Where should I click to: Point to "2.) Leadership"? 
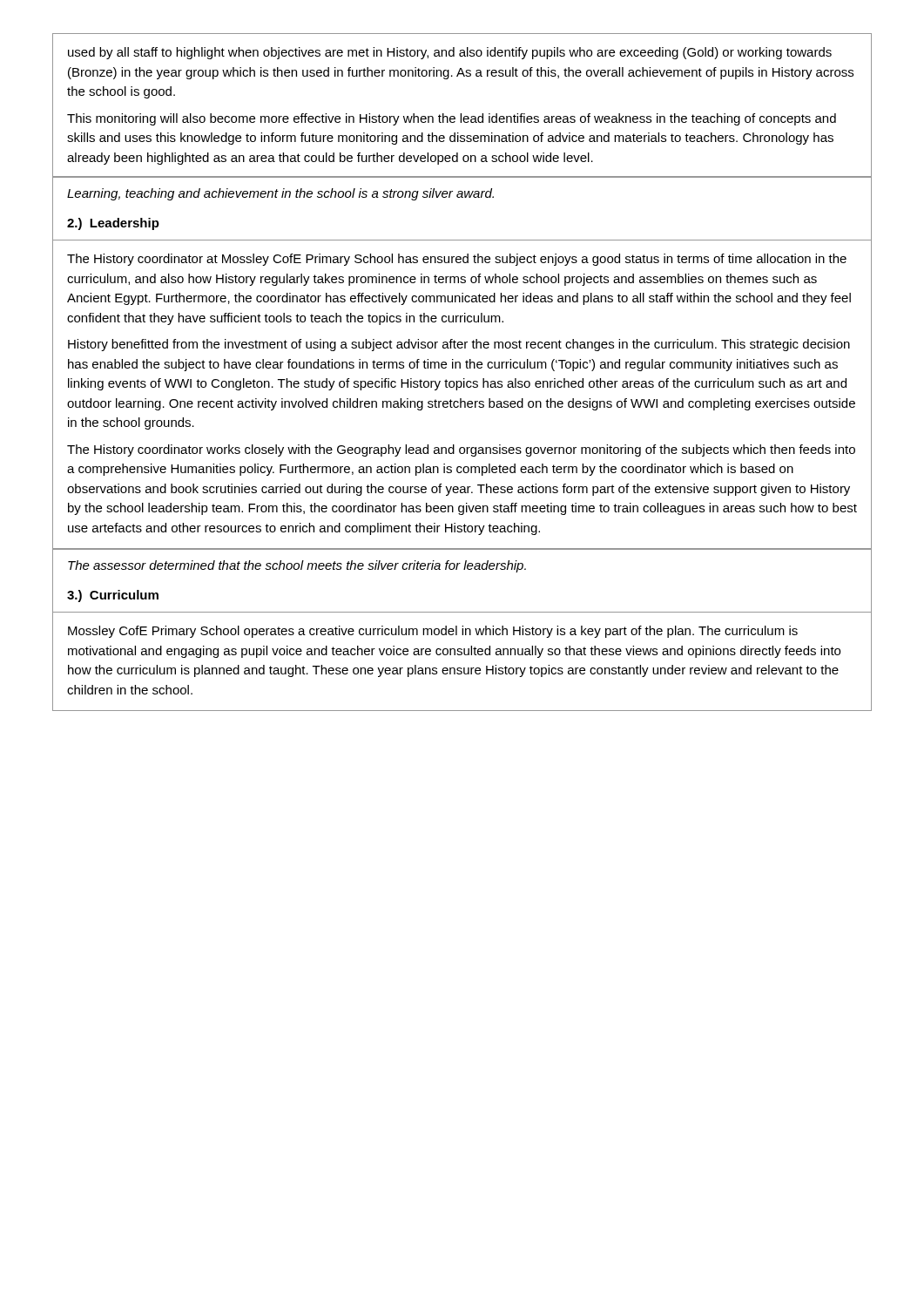tap(113, 222)
